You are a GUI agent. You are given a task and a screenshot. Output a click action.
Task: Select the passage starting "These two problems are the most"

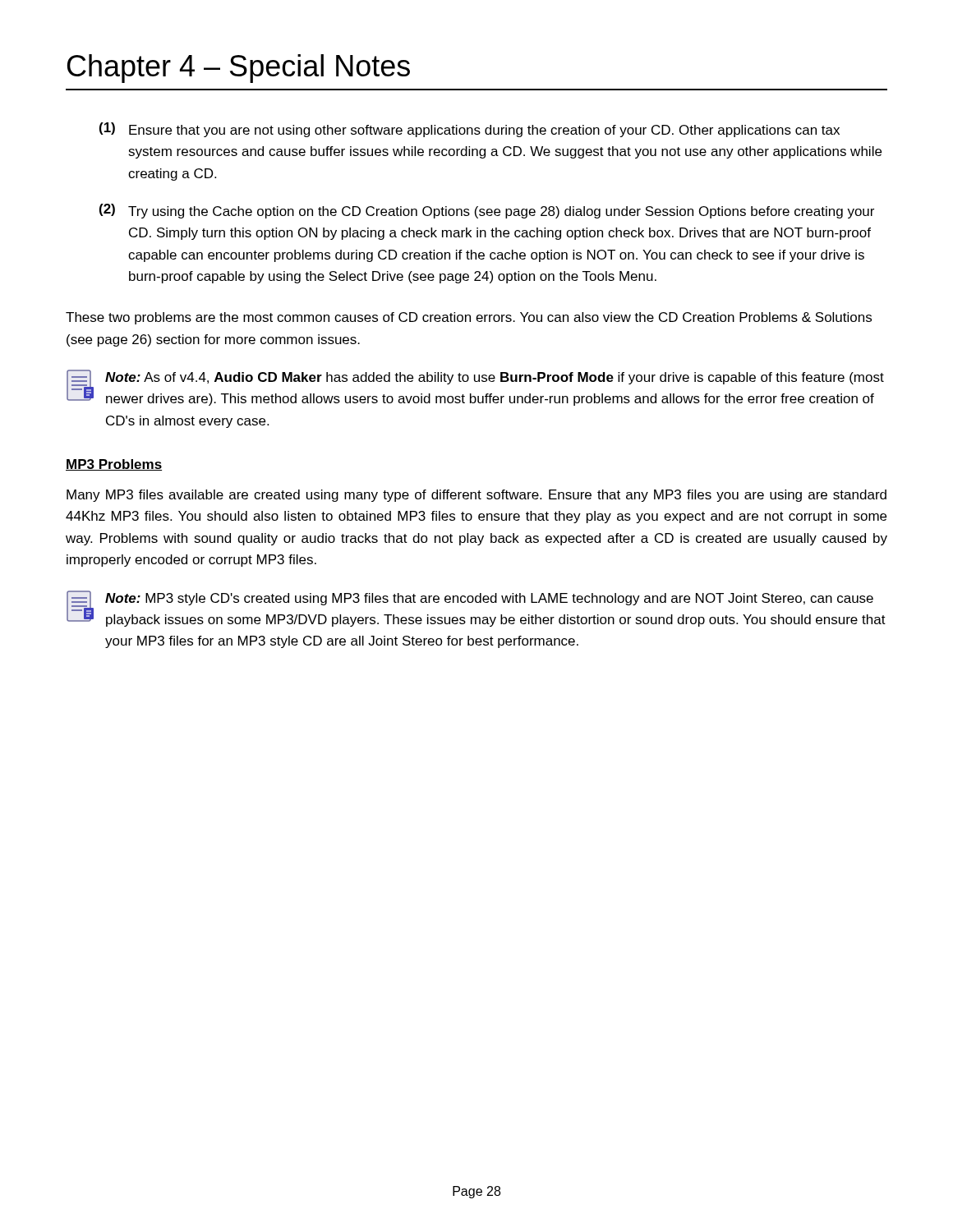pos(469,329)
